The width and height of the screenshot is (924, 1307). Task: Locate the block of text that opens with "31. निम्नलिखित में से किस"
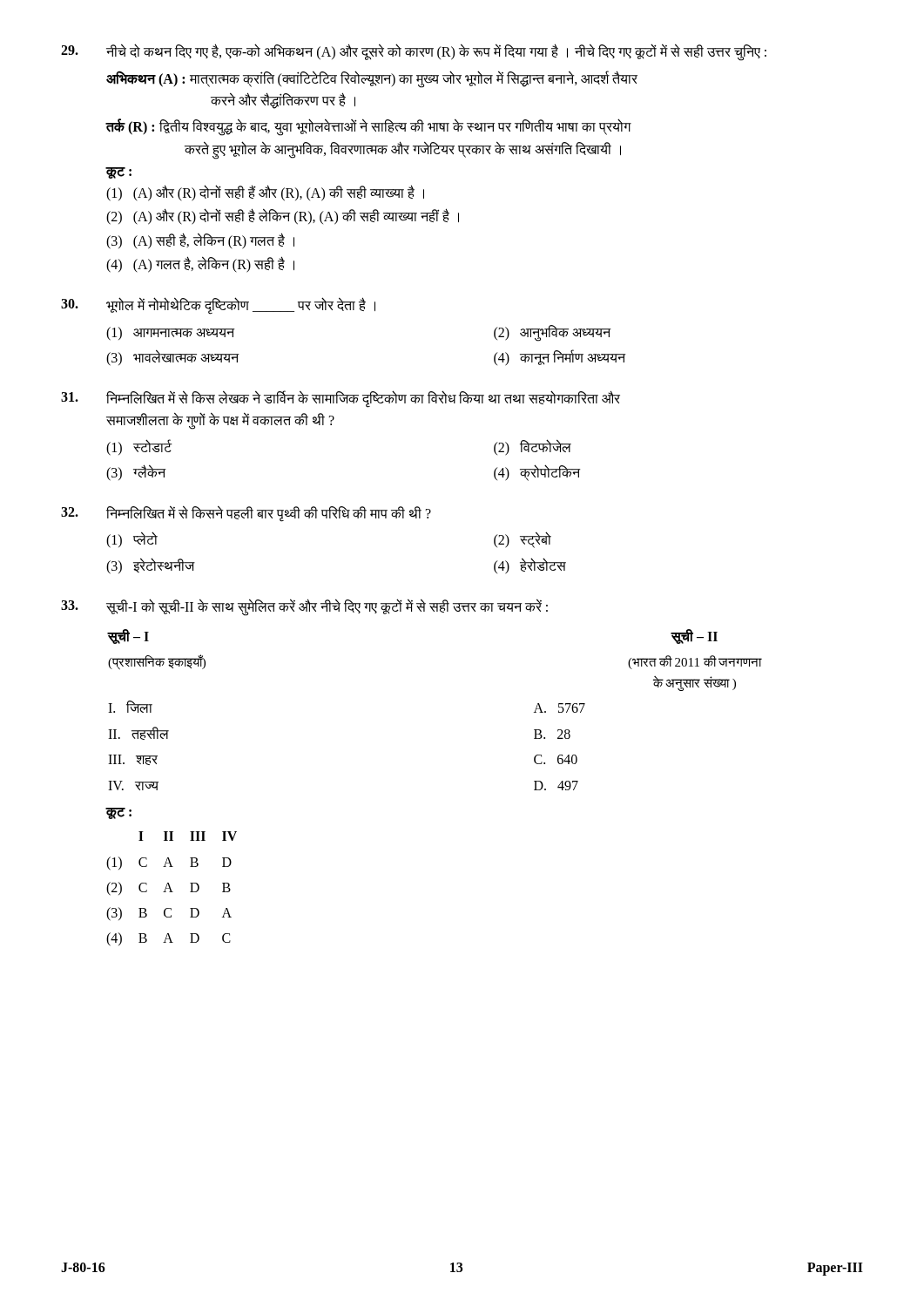[341, 399]
